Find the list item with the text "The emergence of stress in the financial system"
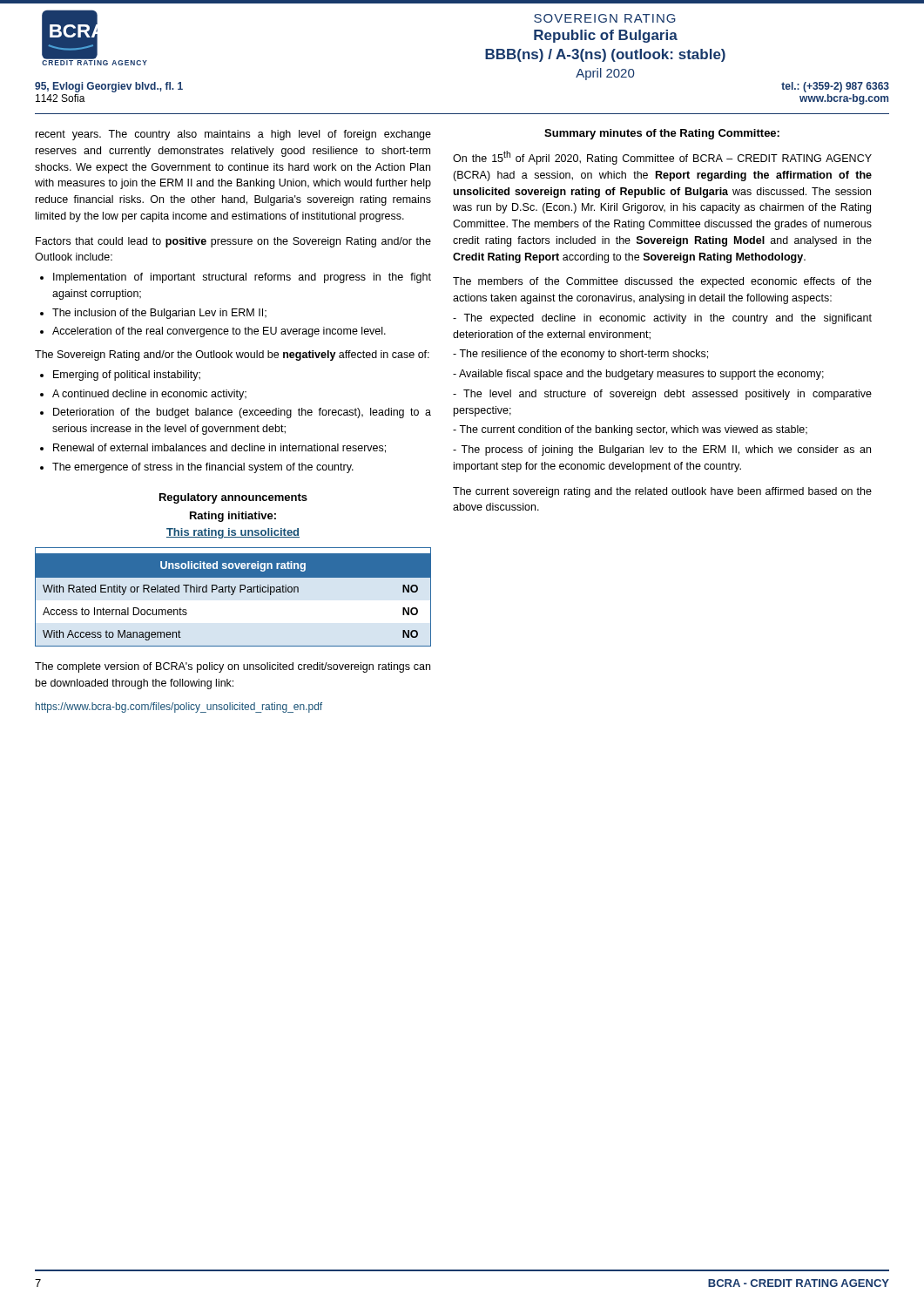924x1307 pixels. pyautogui.click(x=203, y=467)
